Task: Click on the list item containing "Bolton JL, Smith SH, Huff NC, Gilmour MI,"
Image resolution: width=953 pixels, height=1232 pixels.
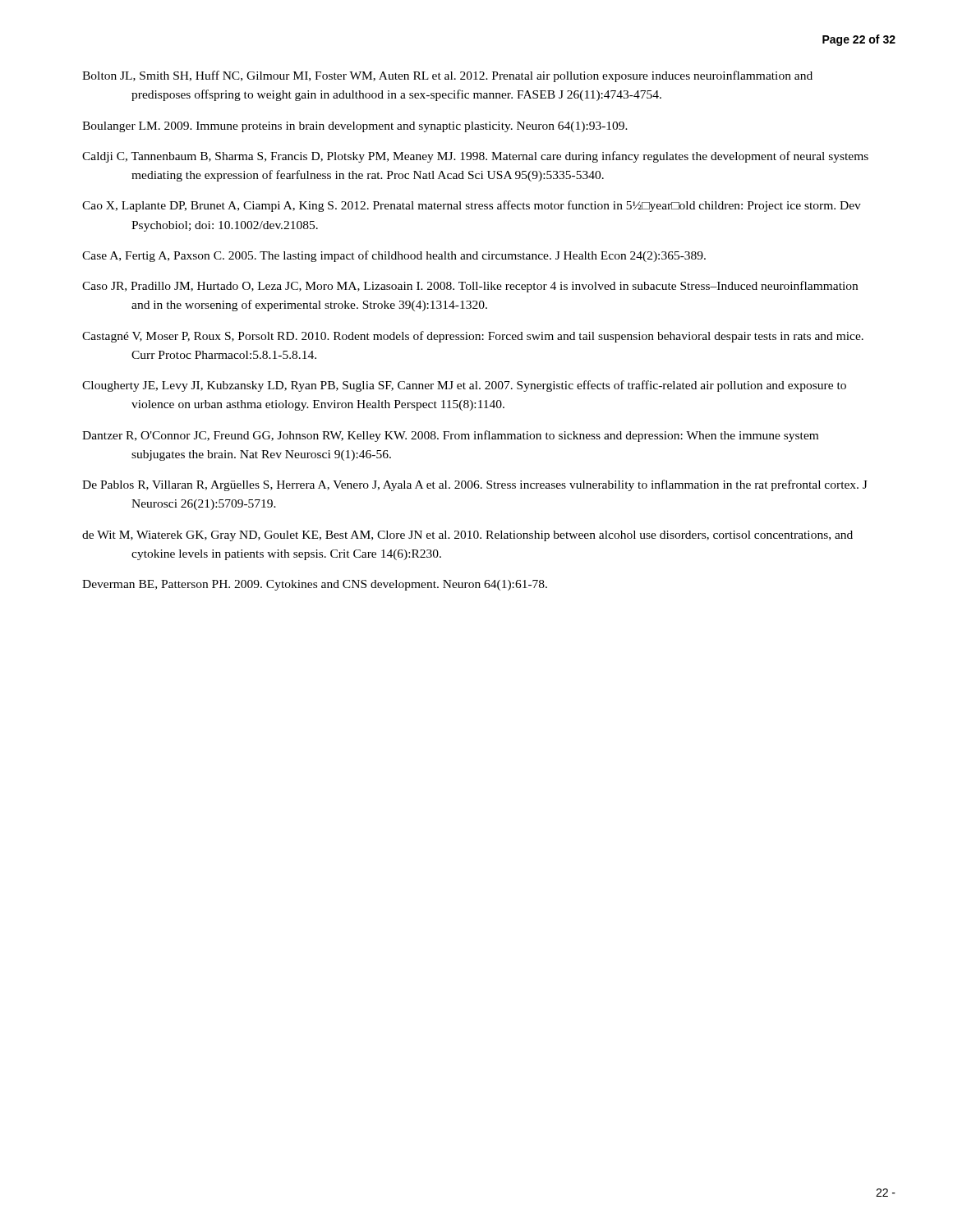Action: (x=447, y=85)
